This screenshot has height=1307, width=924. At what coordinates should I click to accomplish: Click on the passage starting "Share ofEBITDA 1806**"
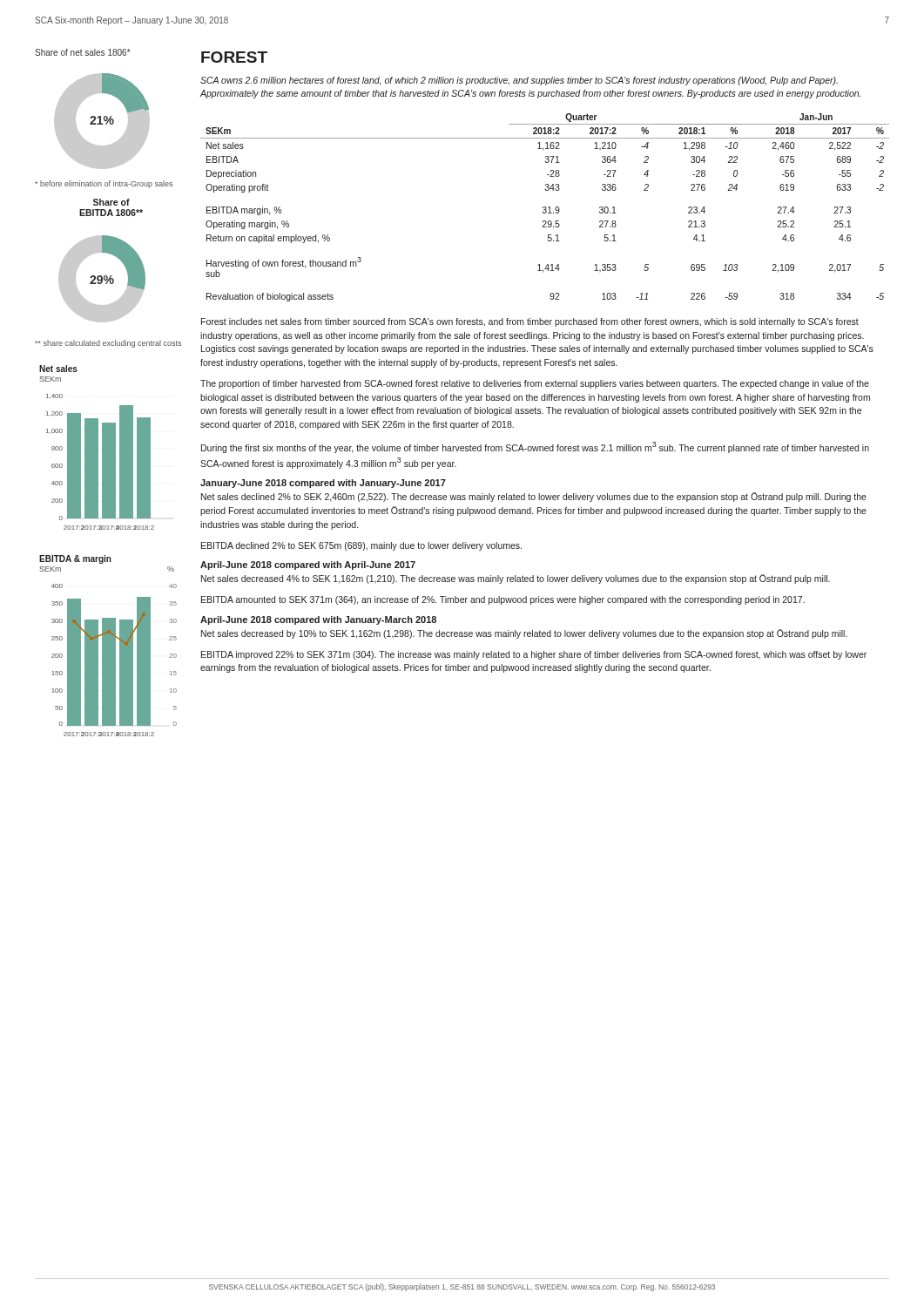(111, 207)
